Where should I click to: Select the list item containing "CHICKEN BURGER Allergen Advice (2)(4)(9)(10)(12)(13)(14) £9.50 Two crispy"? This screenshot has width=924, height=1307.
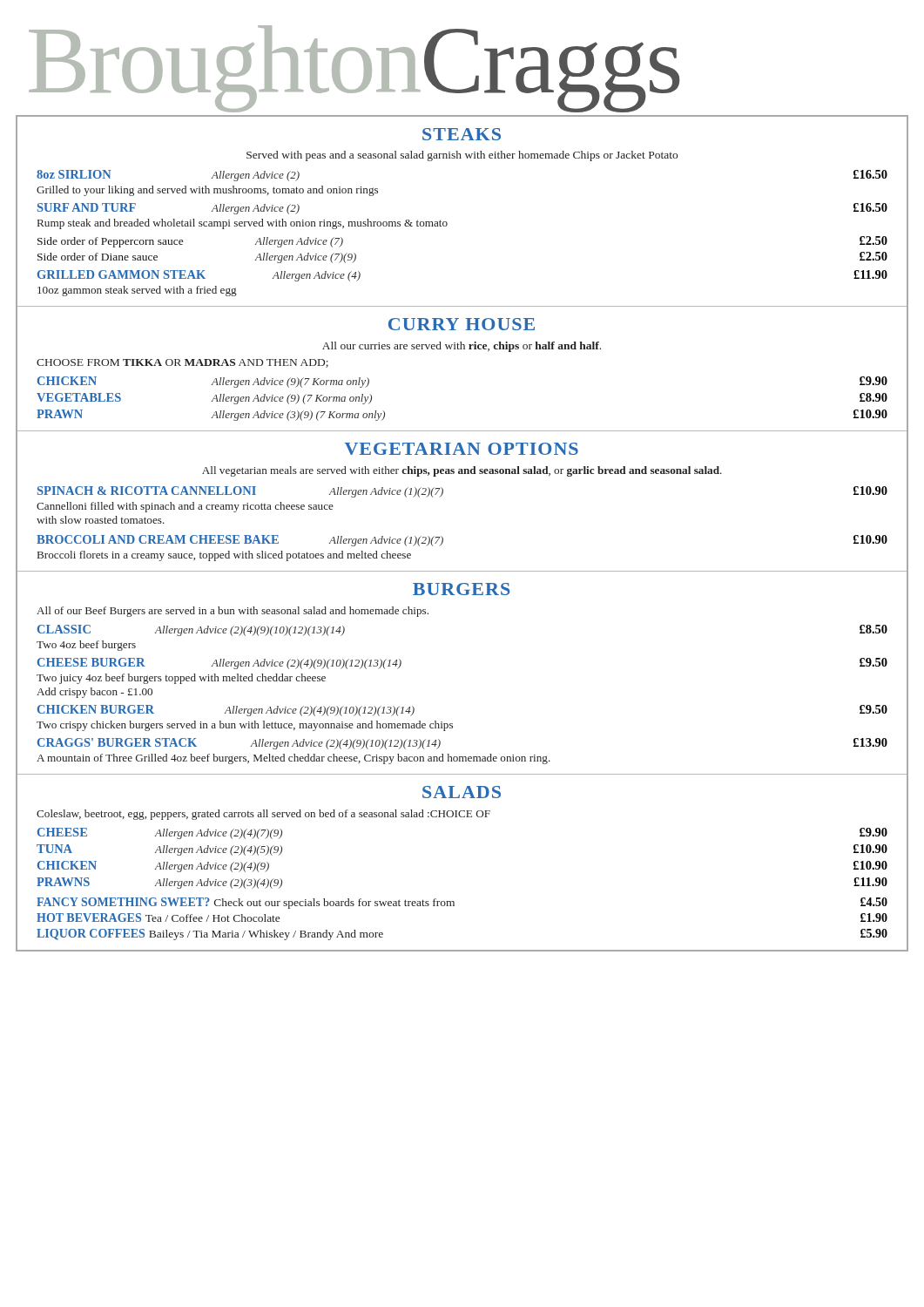[x=462, y=717]
